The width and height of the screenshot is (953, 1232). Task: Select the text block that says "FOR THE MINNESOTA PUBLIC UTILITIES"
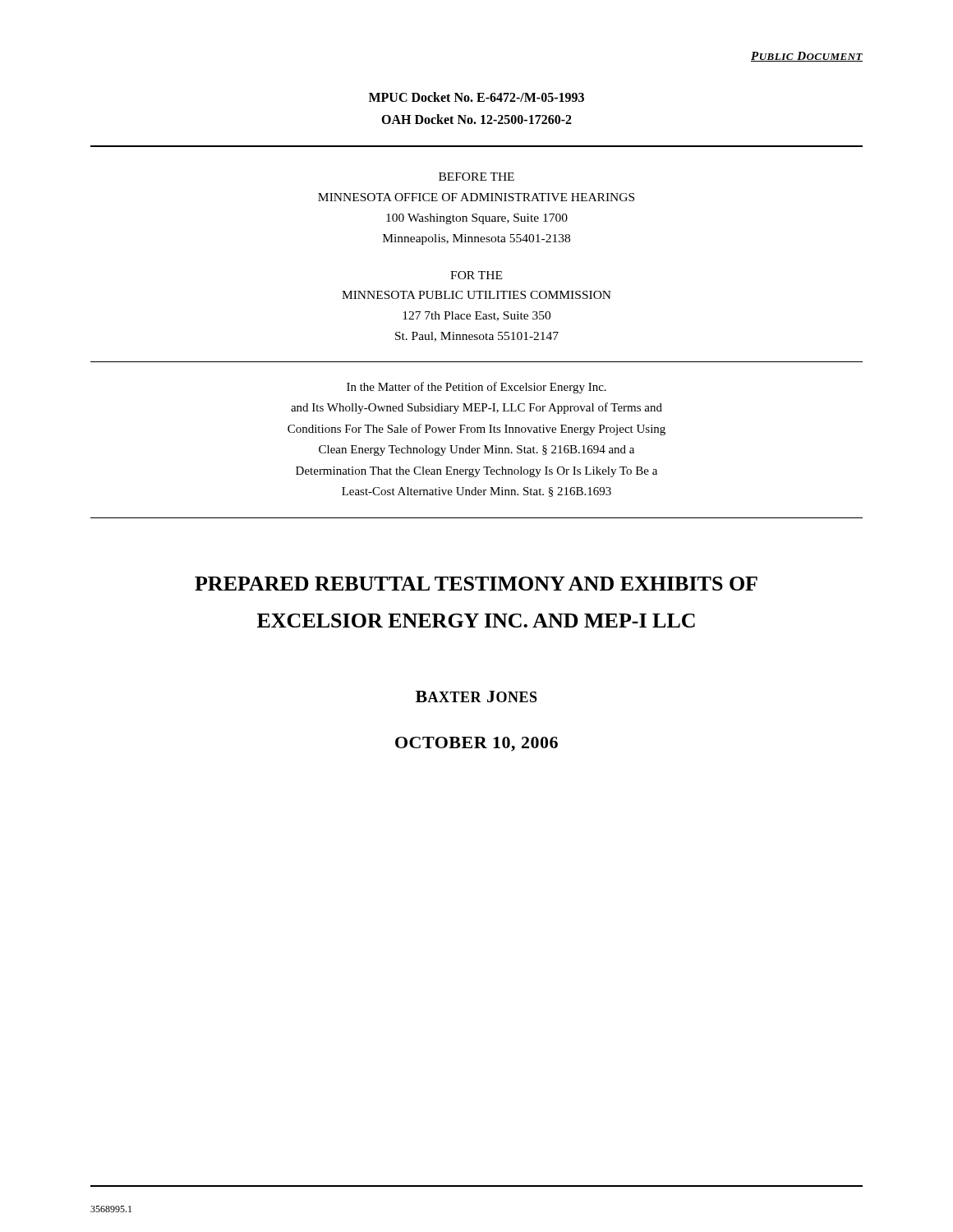pos(476,305)
